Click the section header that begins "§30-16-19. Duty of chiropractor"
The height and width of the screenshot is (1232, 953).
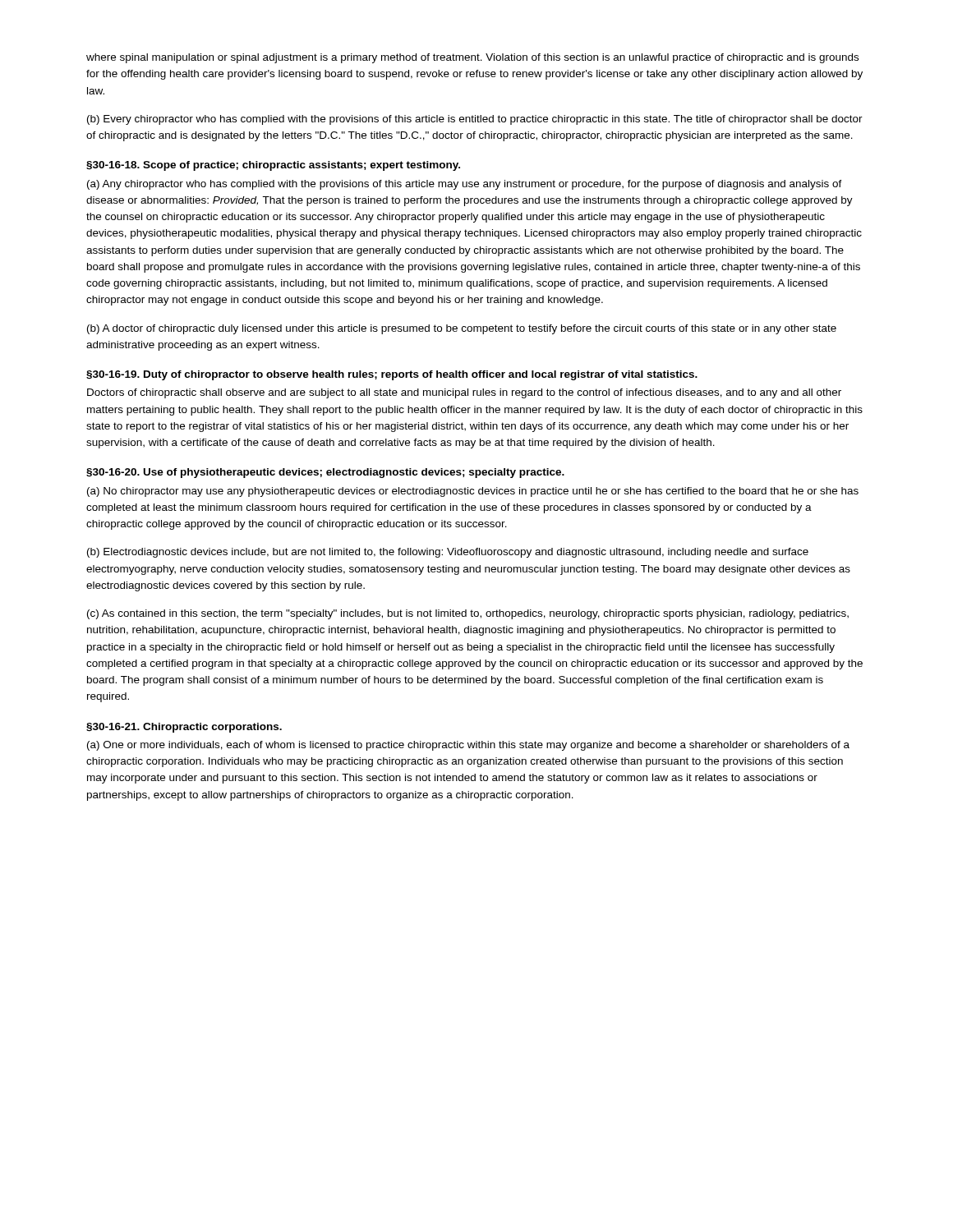pyautogui.click(x=392, y=374)
